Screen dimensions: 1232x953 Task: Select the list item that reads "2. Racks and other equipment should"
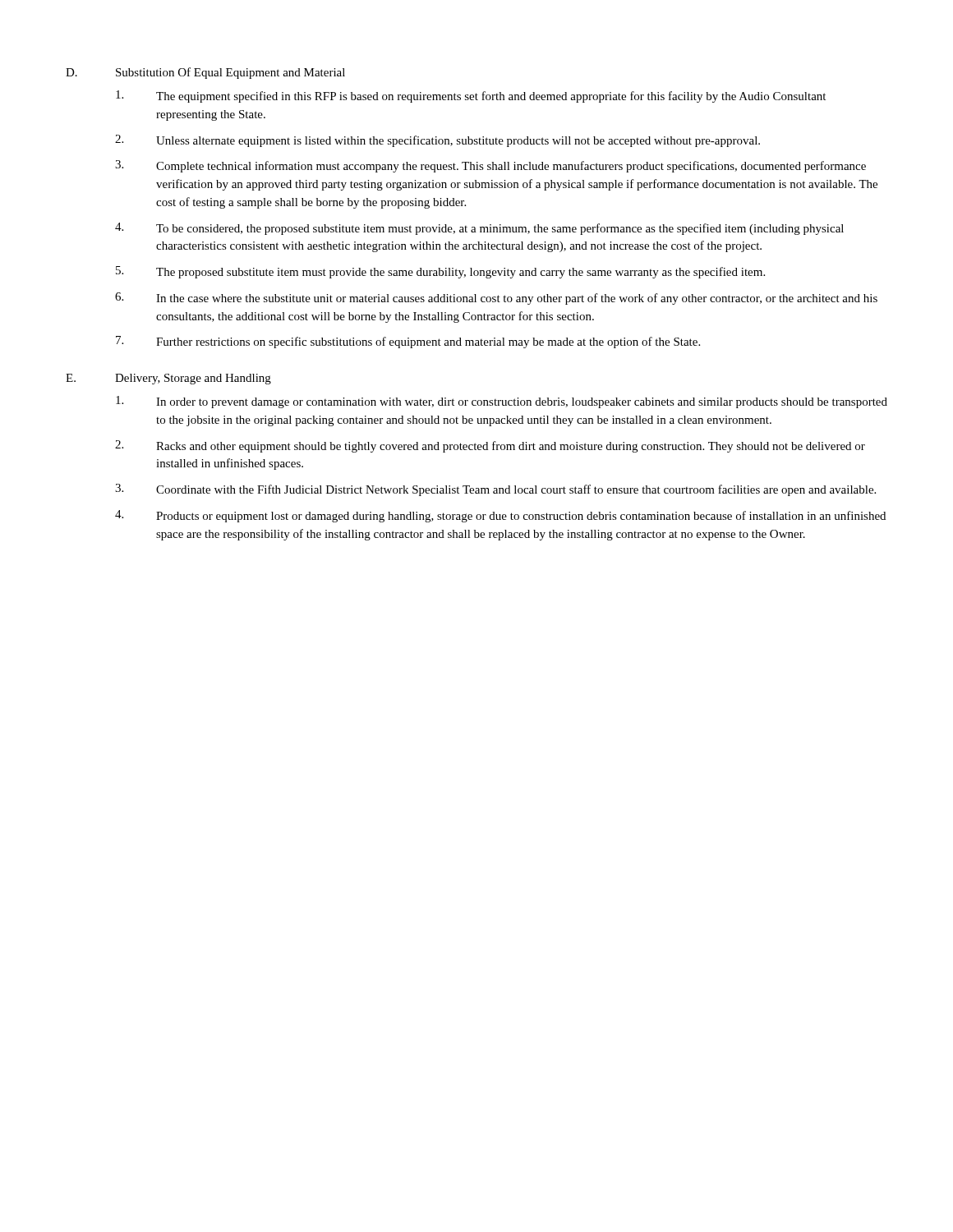[x=501, y=455]
